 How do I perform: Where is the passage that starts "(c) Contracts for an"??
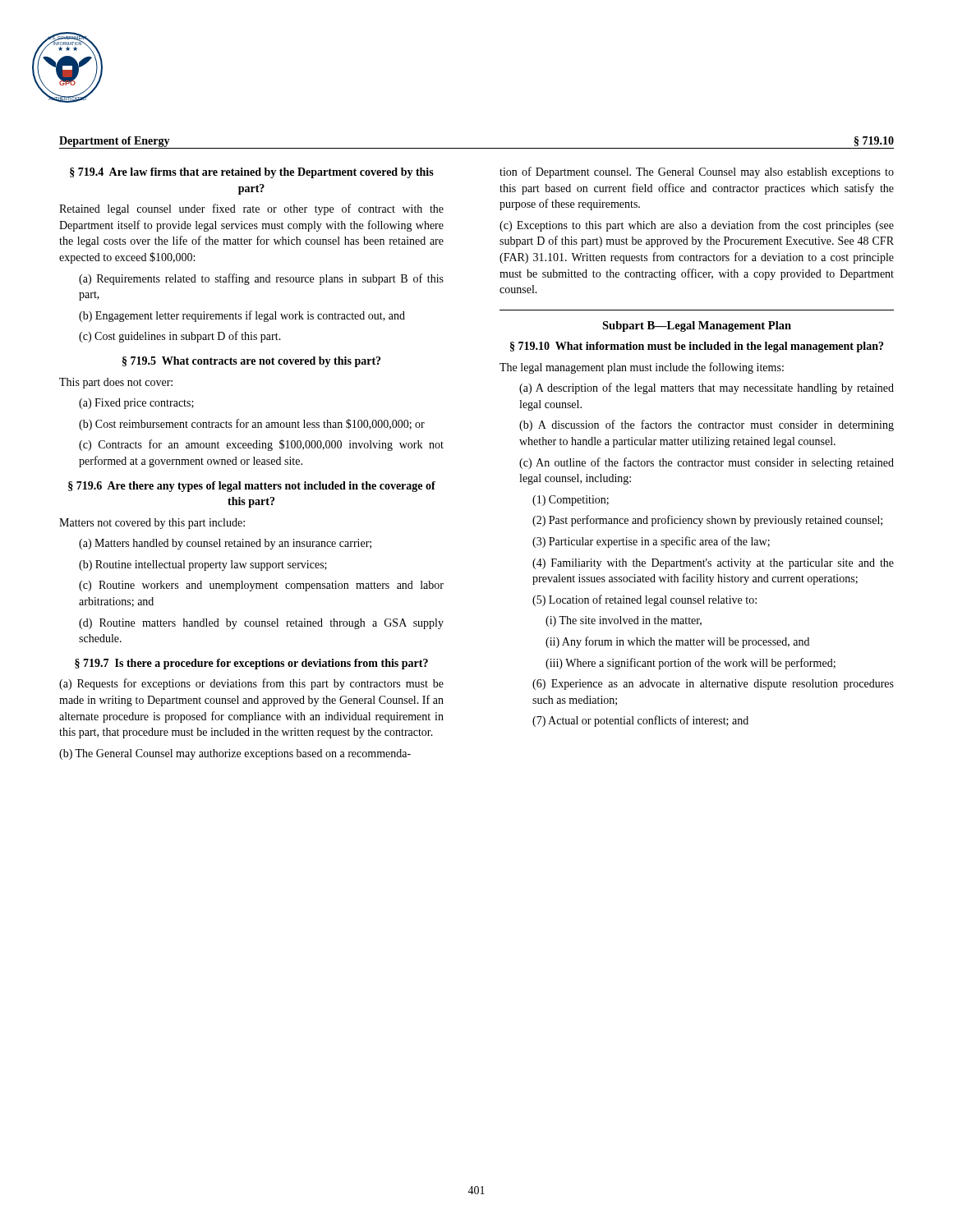tap(261, 453)
